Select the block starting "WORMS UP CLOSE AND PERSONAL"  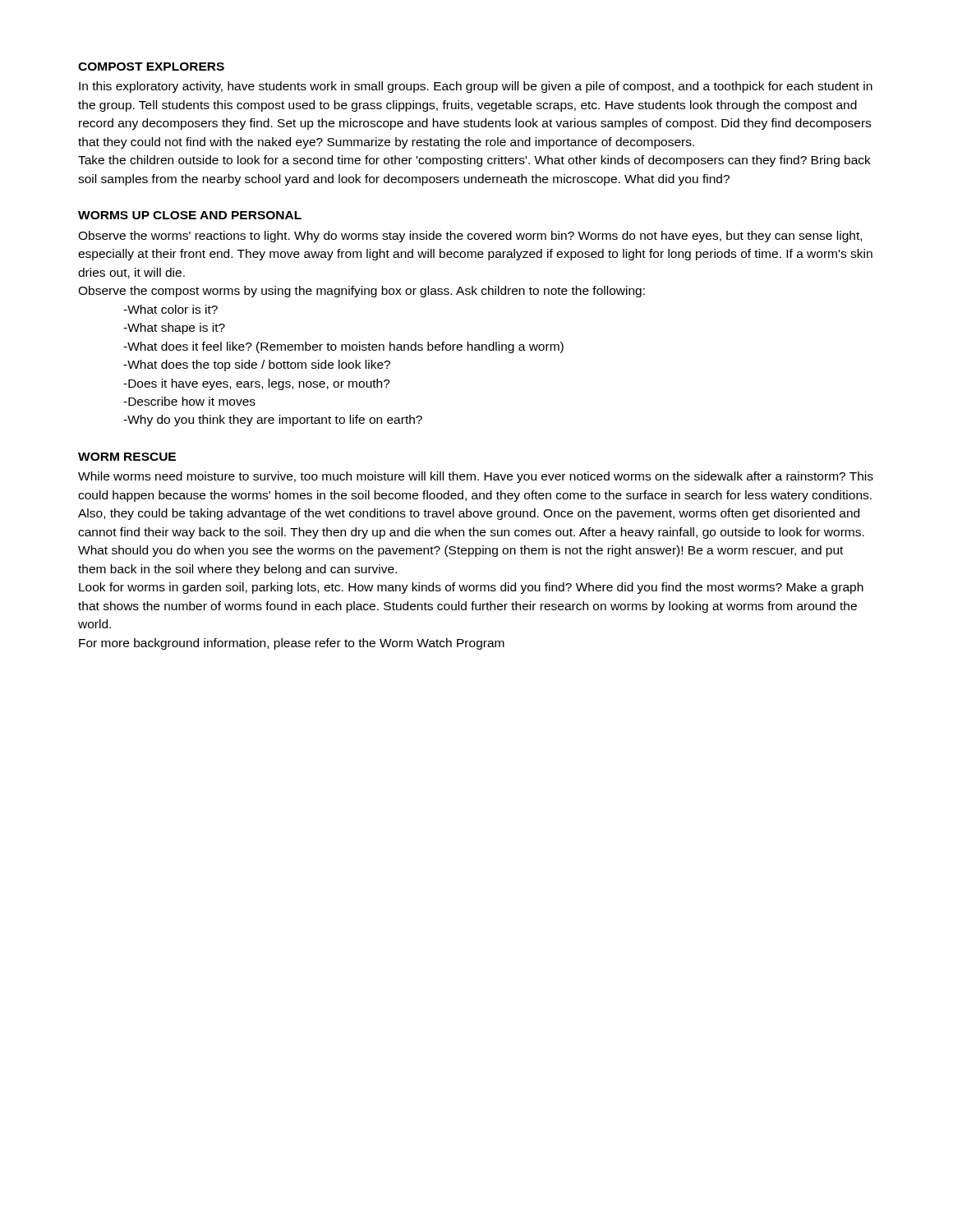[190, 215]
